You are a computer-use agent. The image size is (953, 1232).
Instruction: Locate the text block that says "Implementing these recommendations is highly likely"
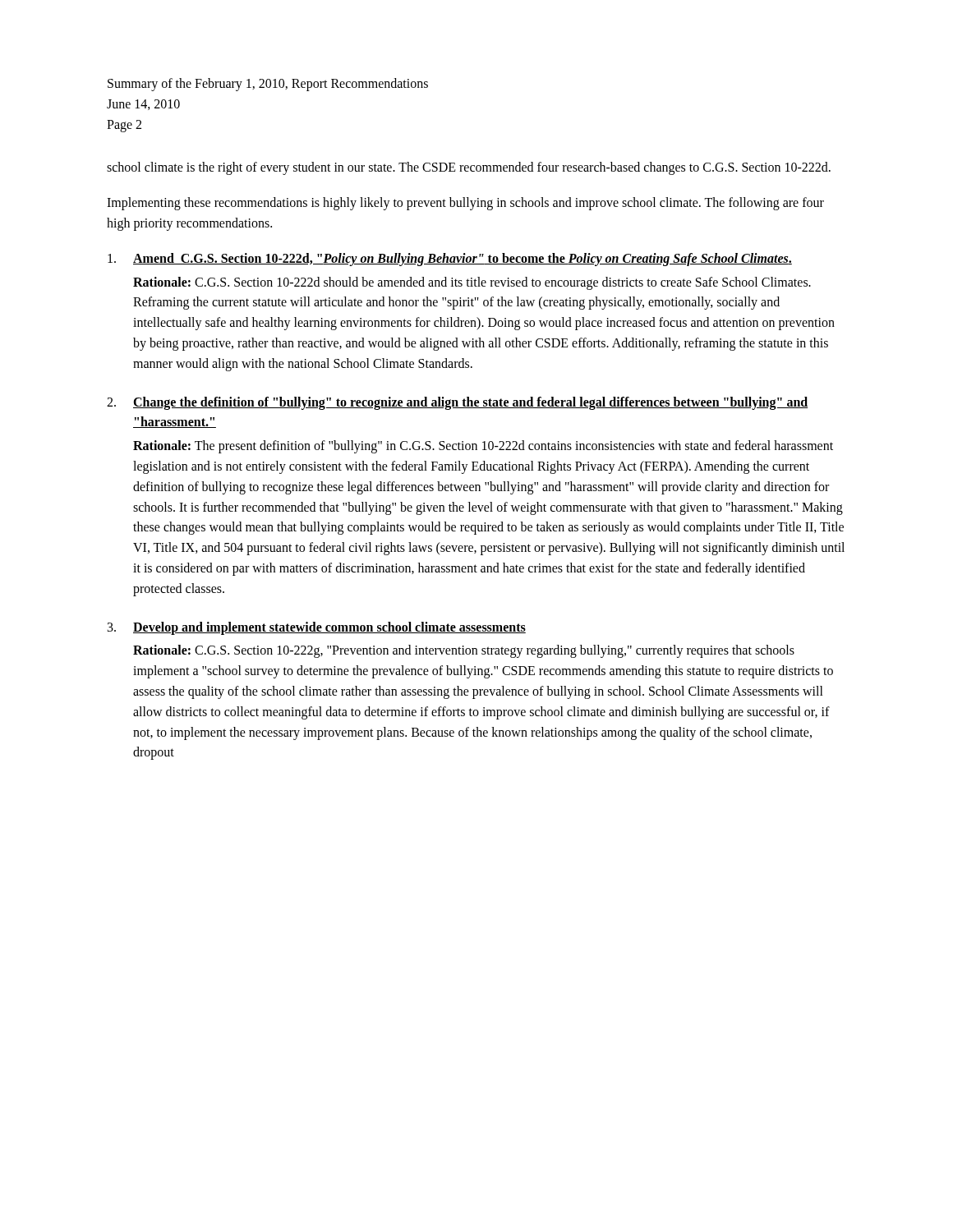pyautogui.click(x=465, y=213)
